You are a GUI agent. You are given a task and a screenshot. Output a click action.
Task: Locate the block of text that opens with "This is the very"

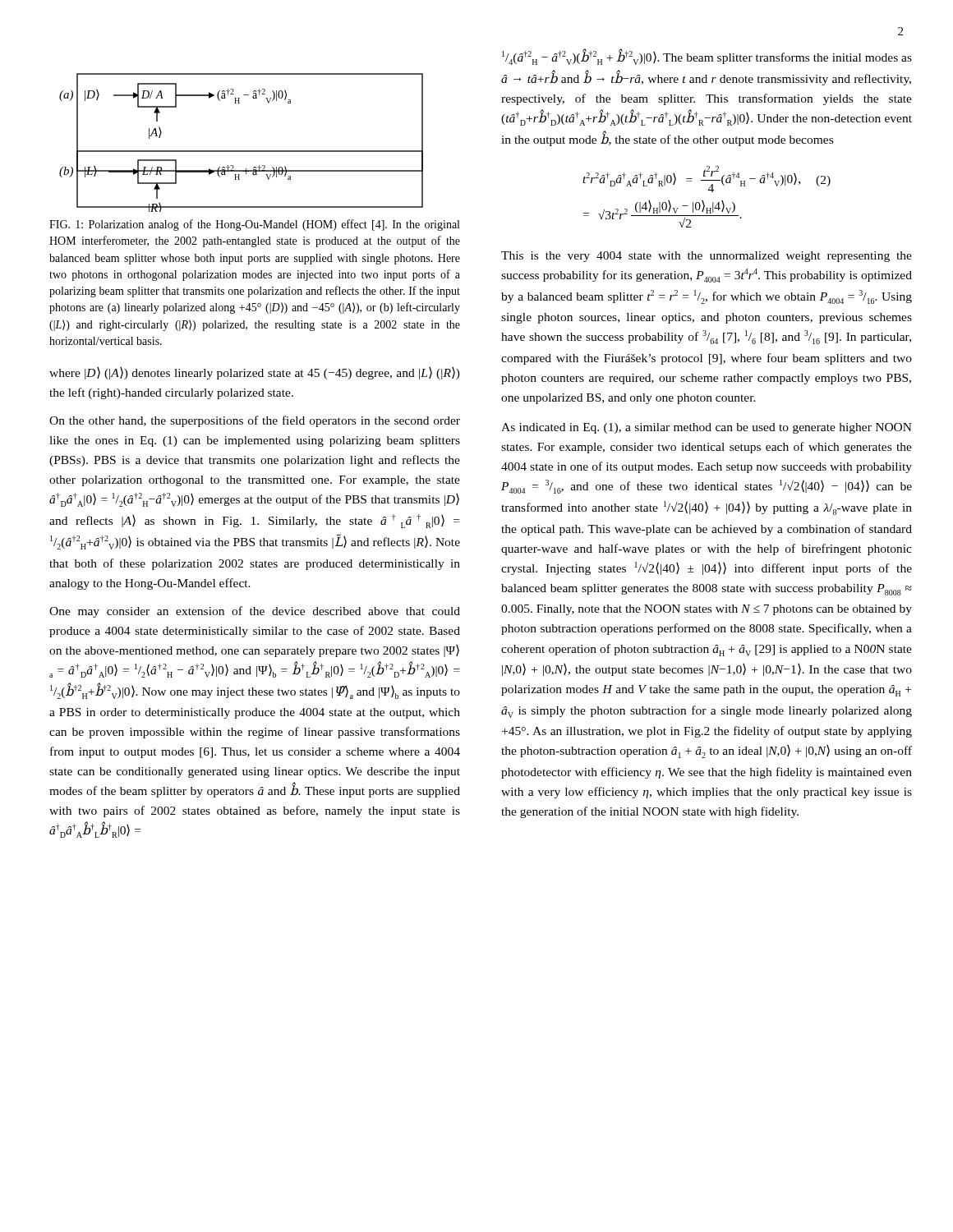coord(707,326)
